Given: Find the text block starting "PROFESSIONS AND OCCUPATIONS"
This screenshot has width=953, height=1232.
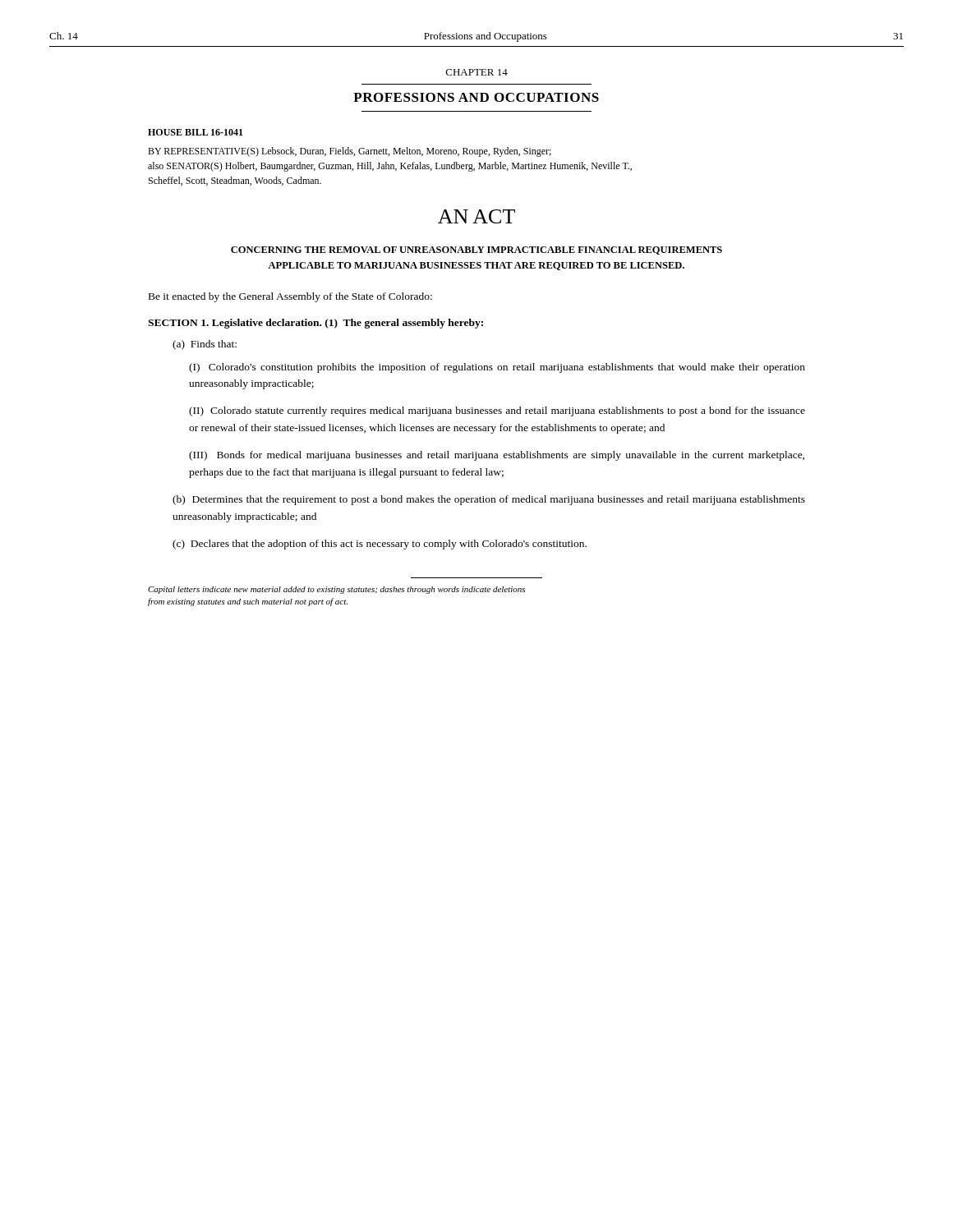Looking at the screenshot, I should (476, 97).
